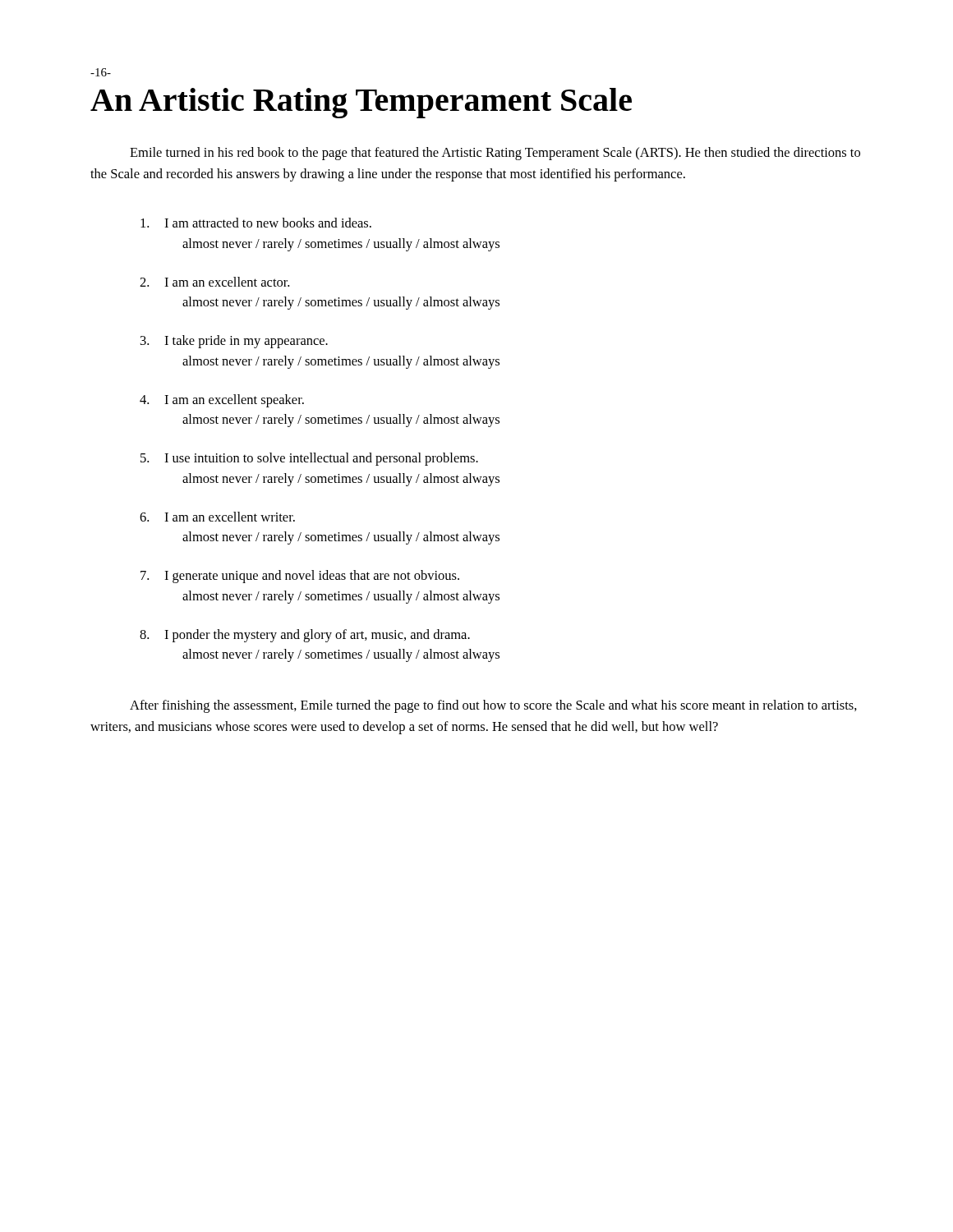
Task: Point to the region starting "After finishing the assessment, Emile"
Action: point(474,716)
